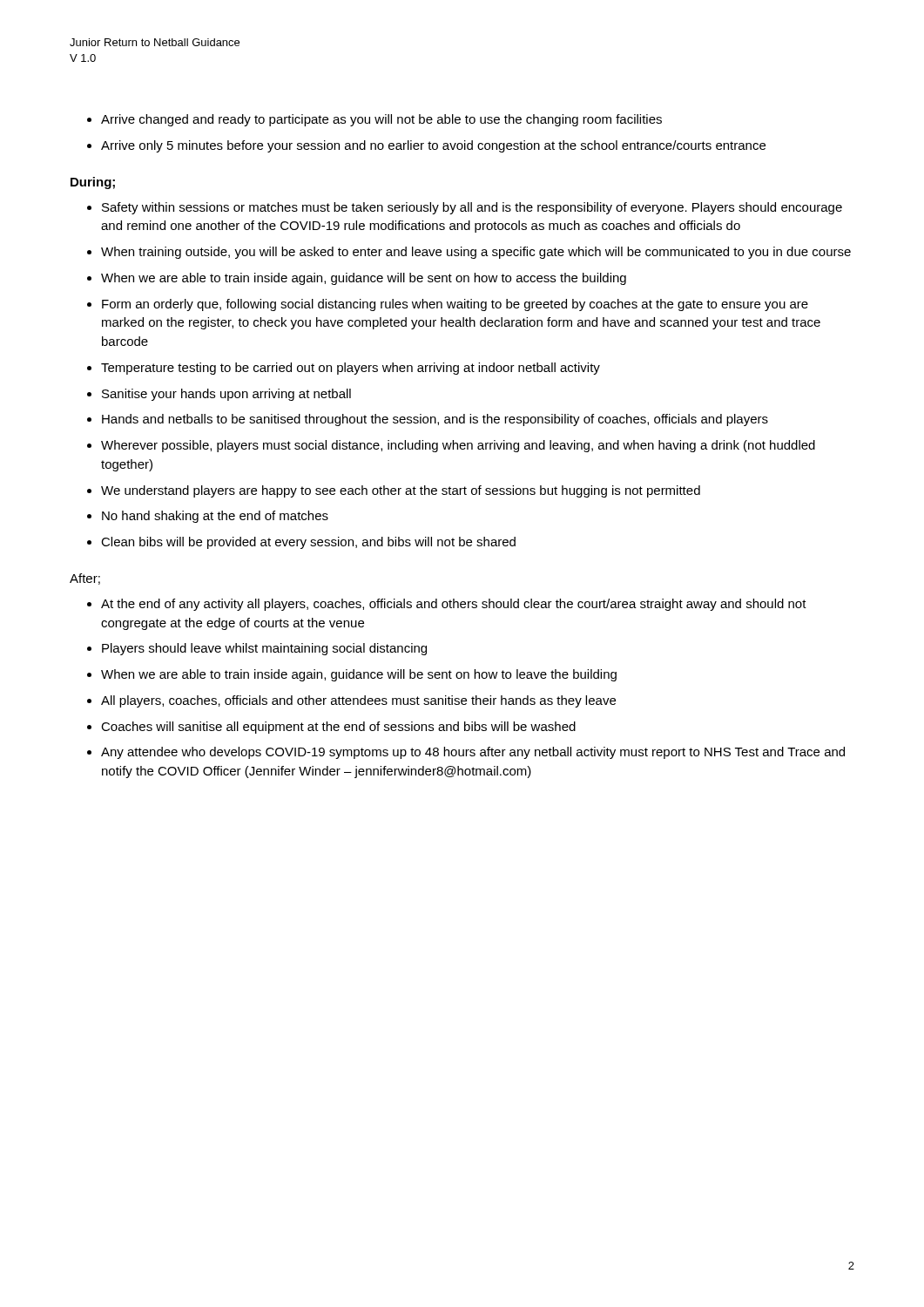The height and width of the screenshot is (1307, 924).
Task: Click on the text starting "Coaches will sanitise all equipment at"
Action: pyautogui.click(x=338, y=726)
